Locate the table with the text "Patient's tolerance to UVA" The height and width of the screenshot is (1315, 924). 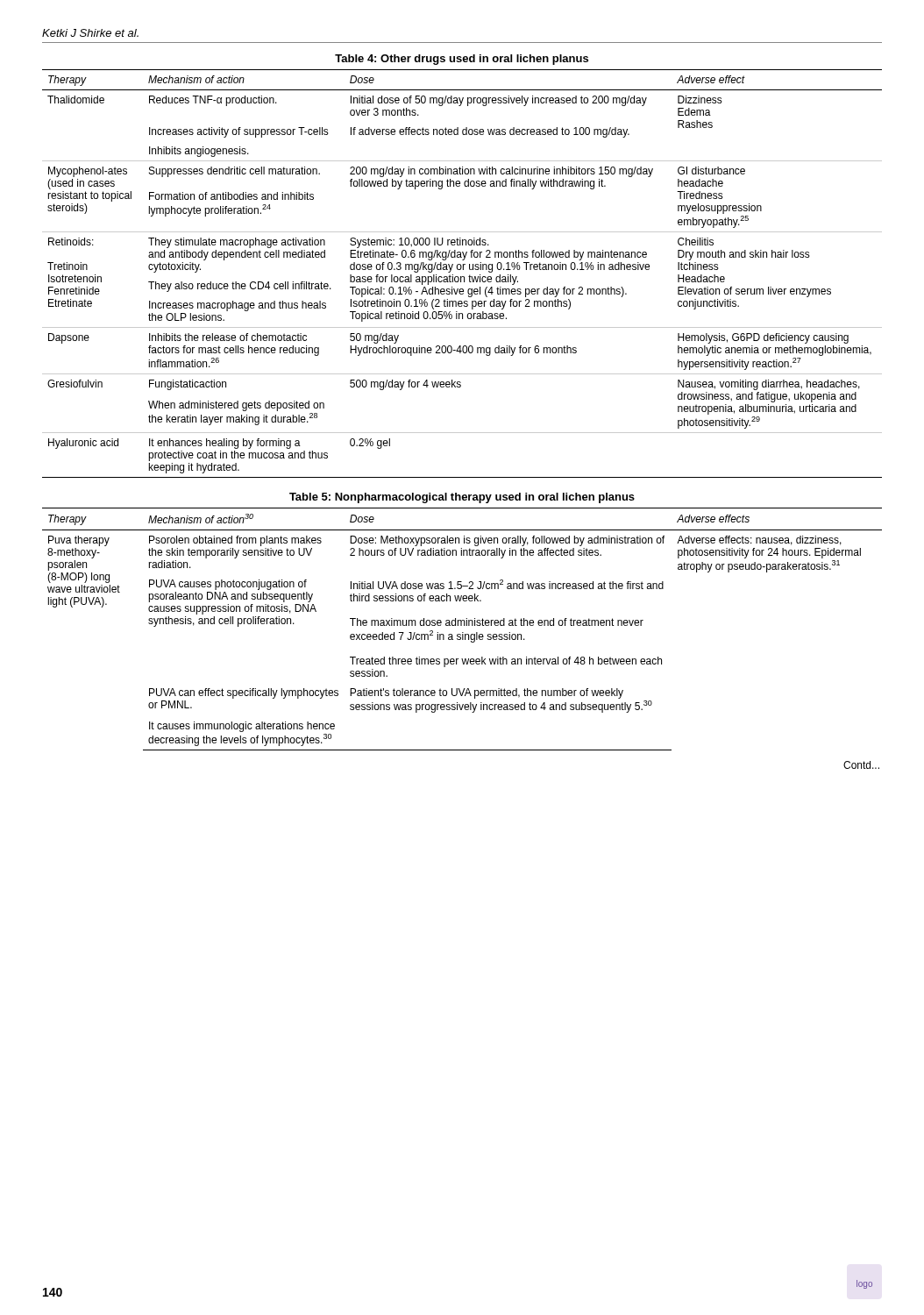coord(462,629)
